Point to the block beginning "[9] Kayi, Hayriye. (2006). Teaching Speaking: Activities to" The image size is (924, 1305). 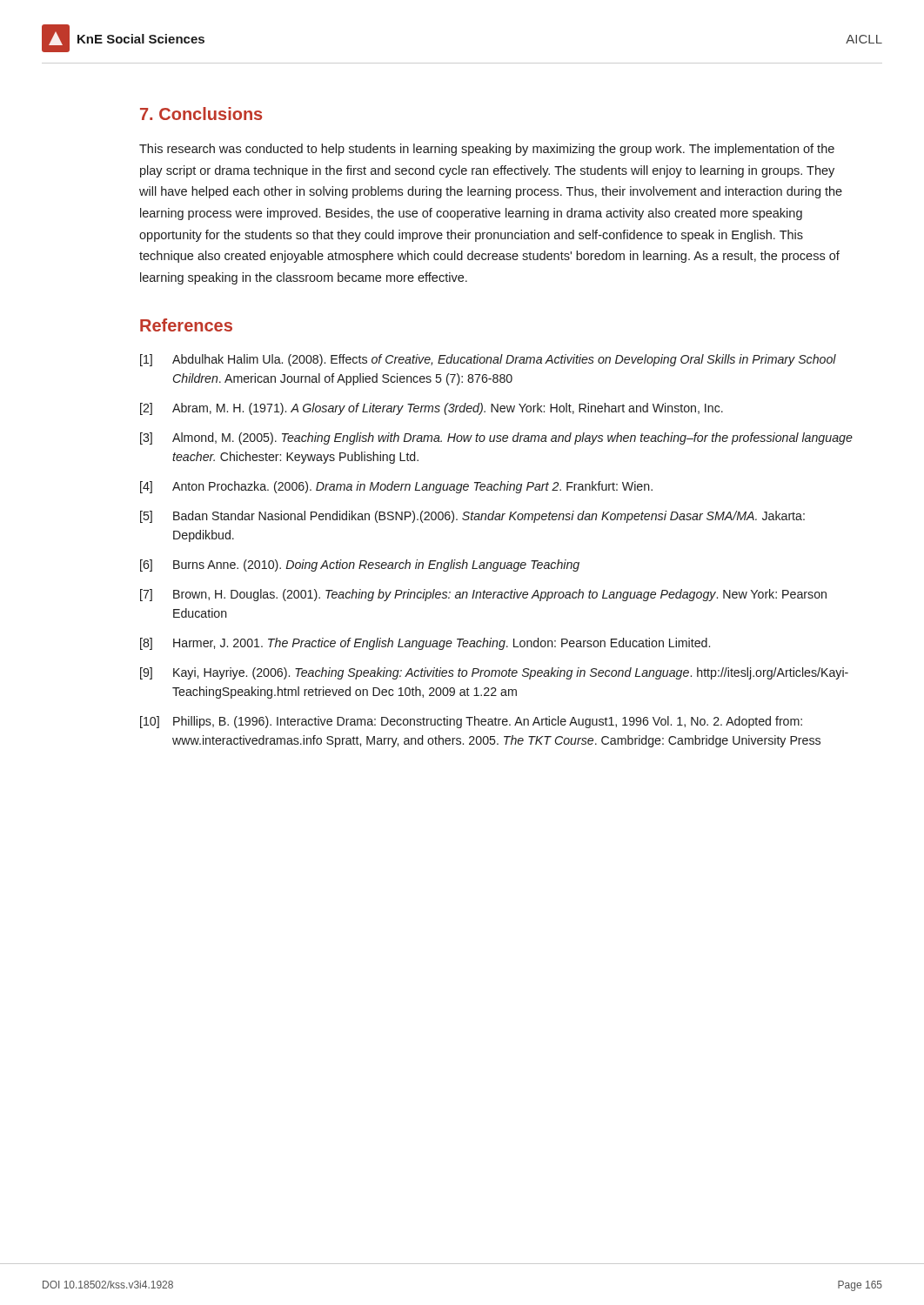[x=497, y=683]
